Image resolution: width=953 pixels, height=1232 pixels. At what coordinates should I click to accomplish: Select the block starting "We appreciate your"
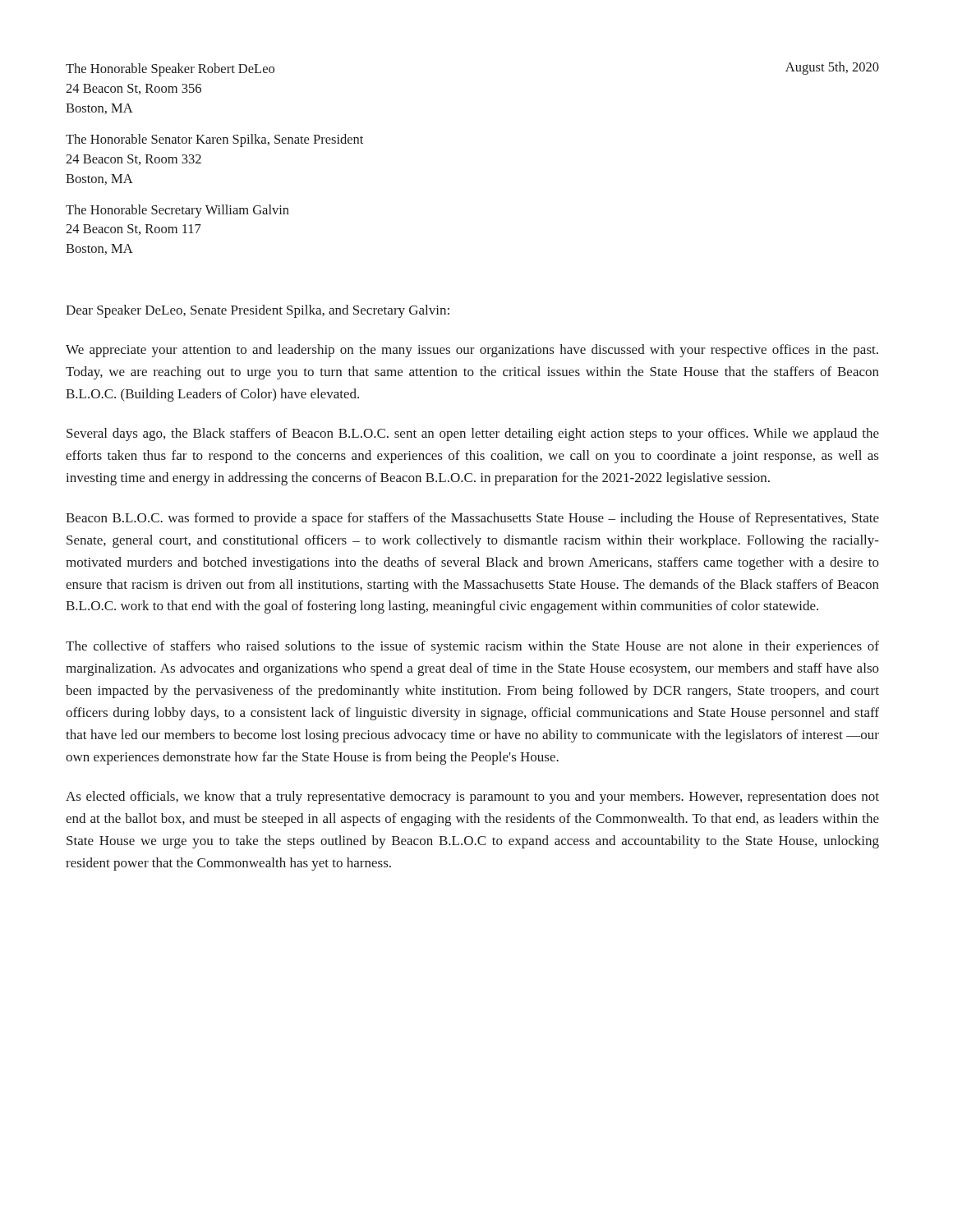click(x=472, y=371)
